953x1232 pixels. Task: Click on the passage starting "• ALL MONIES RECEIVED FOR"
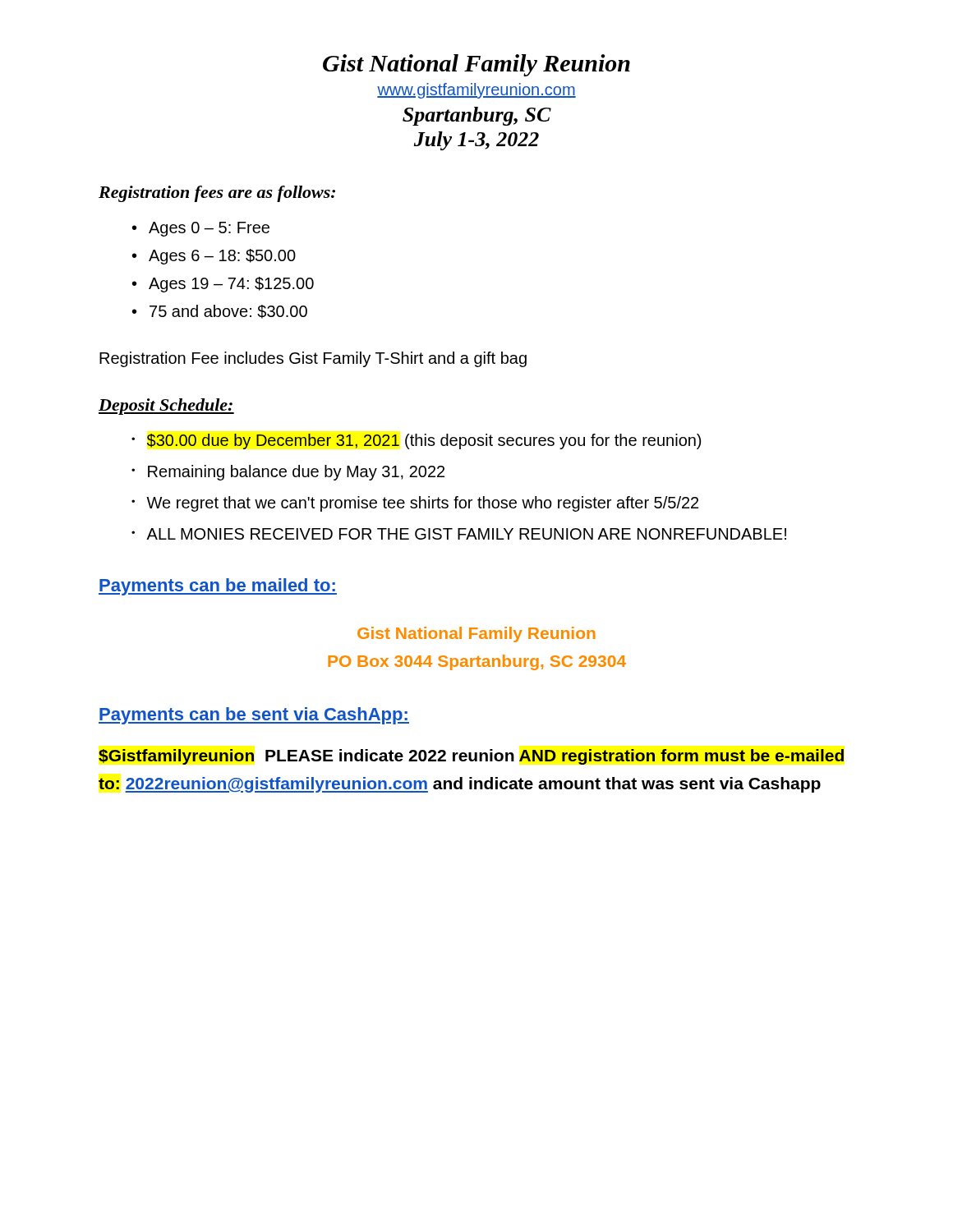[x=460, y=534]
